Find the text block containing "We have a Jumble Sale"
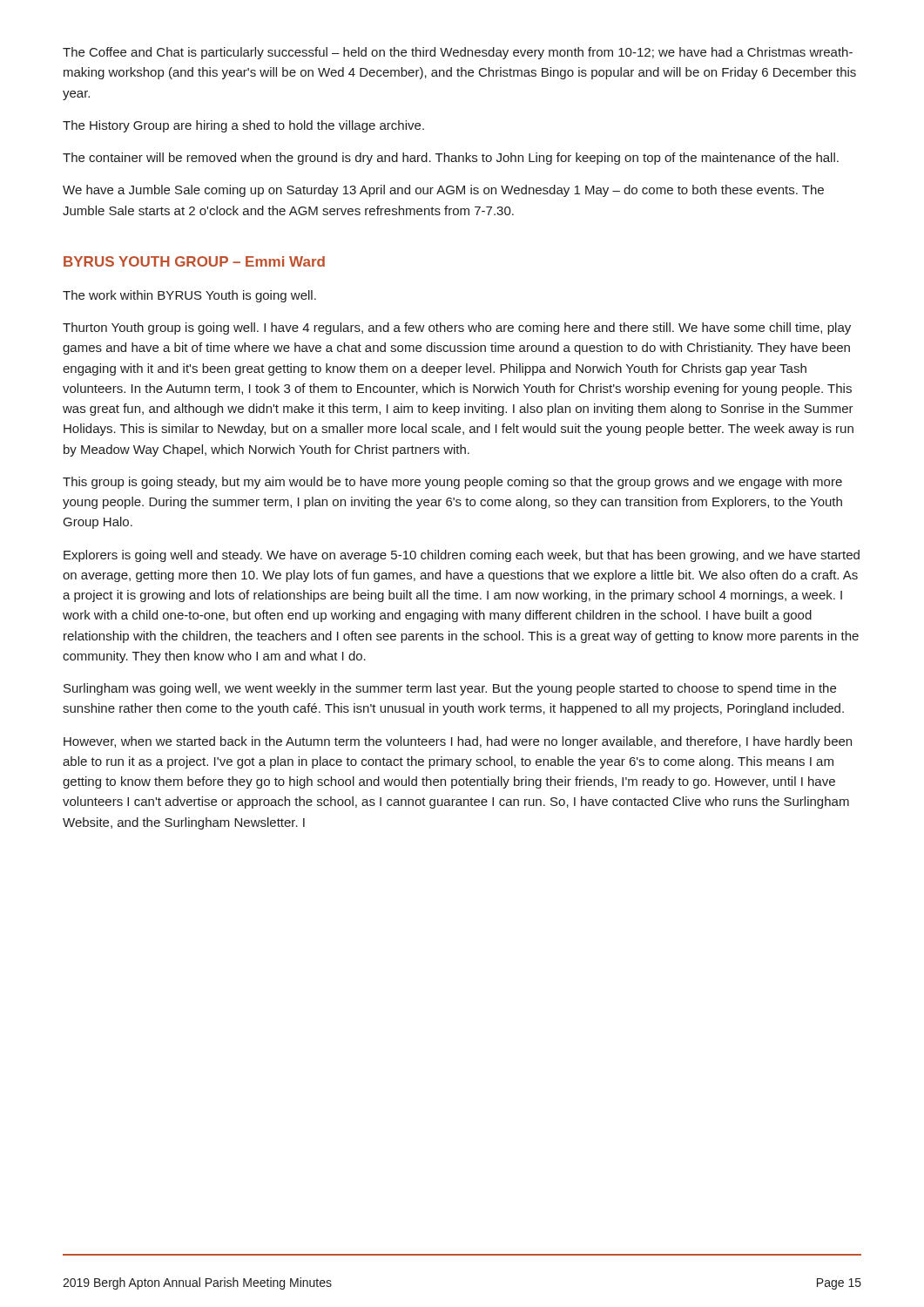This screenshot has height=1307, width=924. click(x=444, y=200)
